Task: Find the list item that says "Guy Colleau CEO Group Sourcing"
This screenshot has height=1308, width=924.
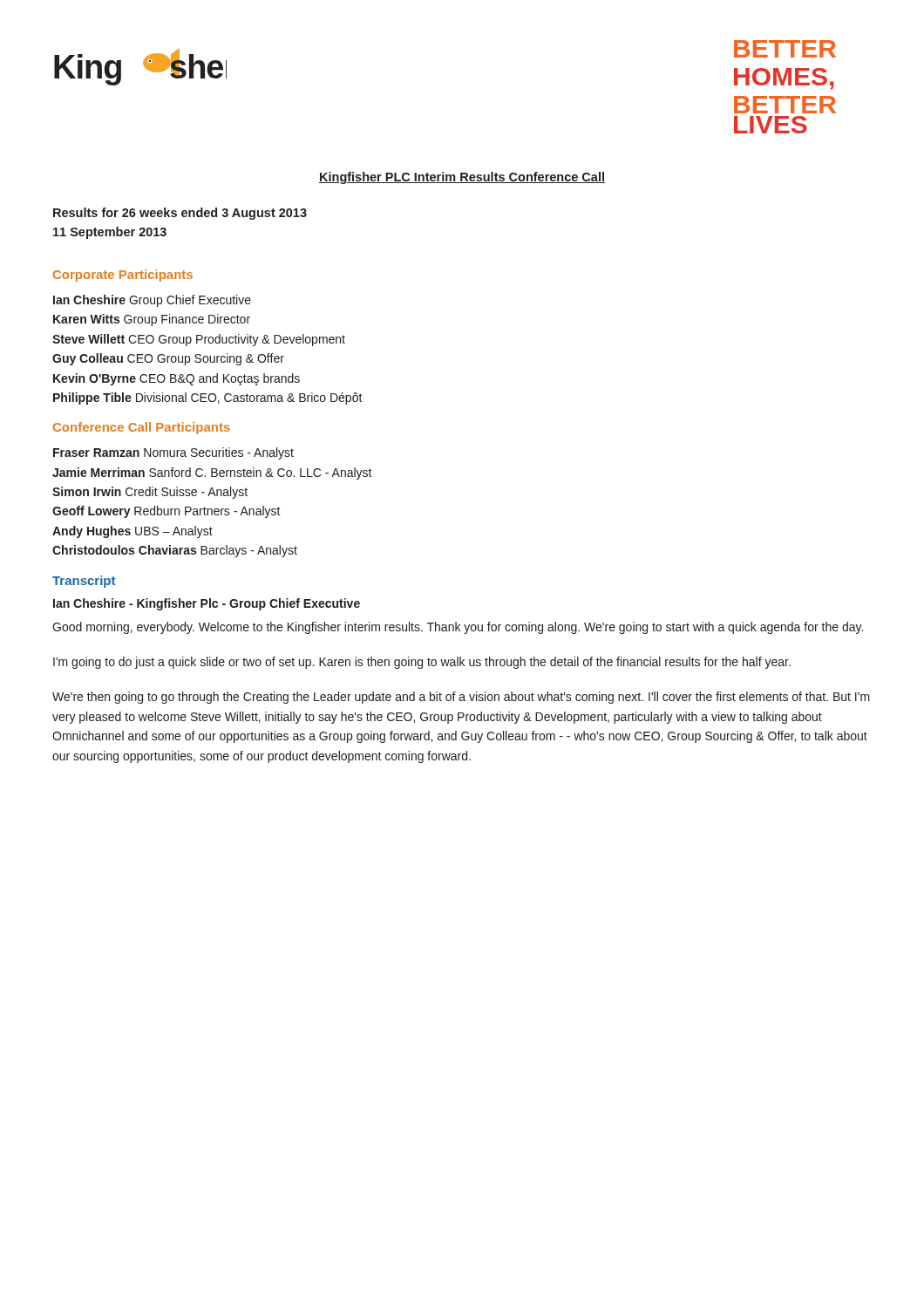Action: point(168,358)
